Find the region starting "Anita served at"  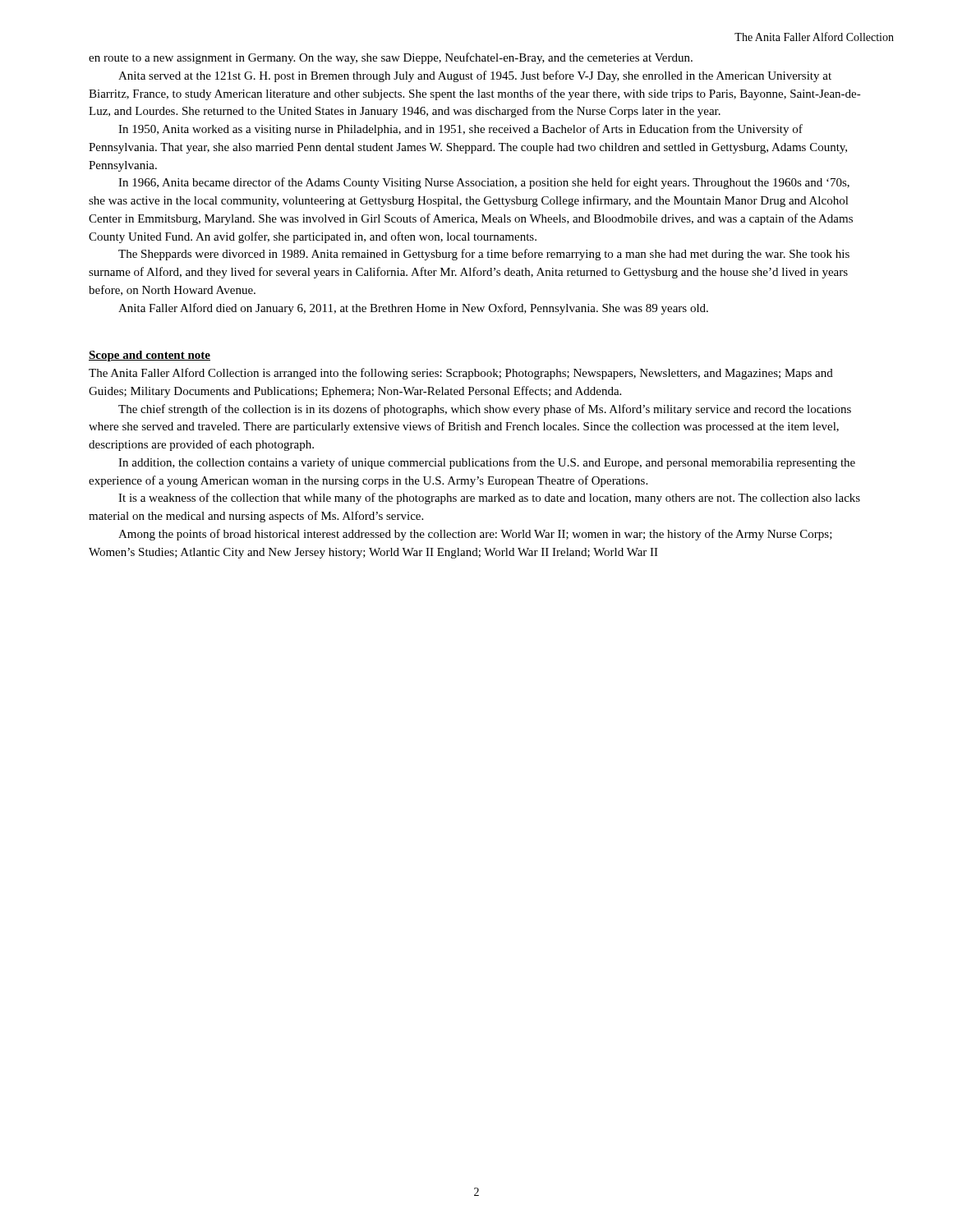pos(476,94)
